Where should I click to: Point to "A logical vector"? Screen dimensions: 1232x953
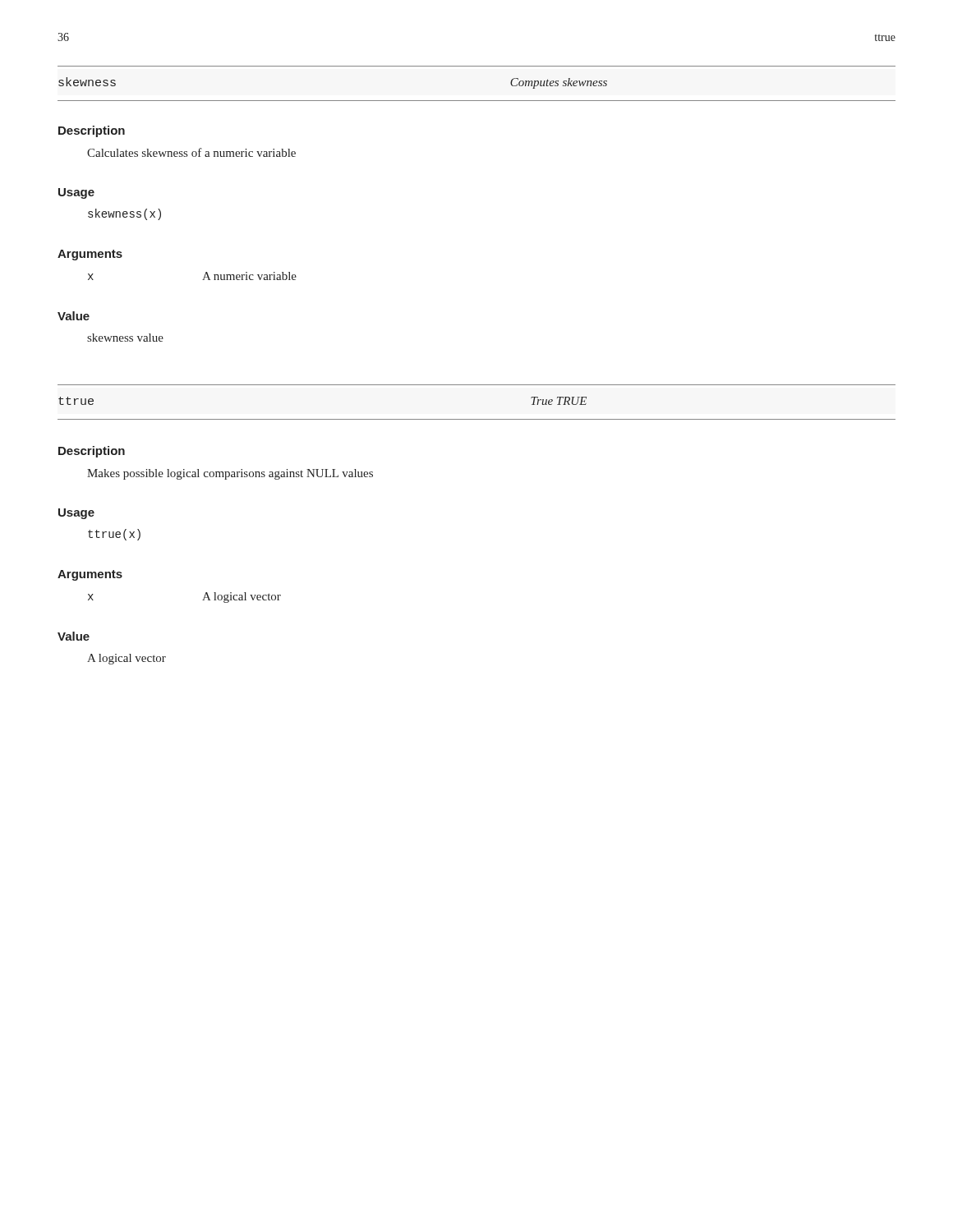(126, 658)
